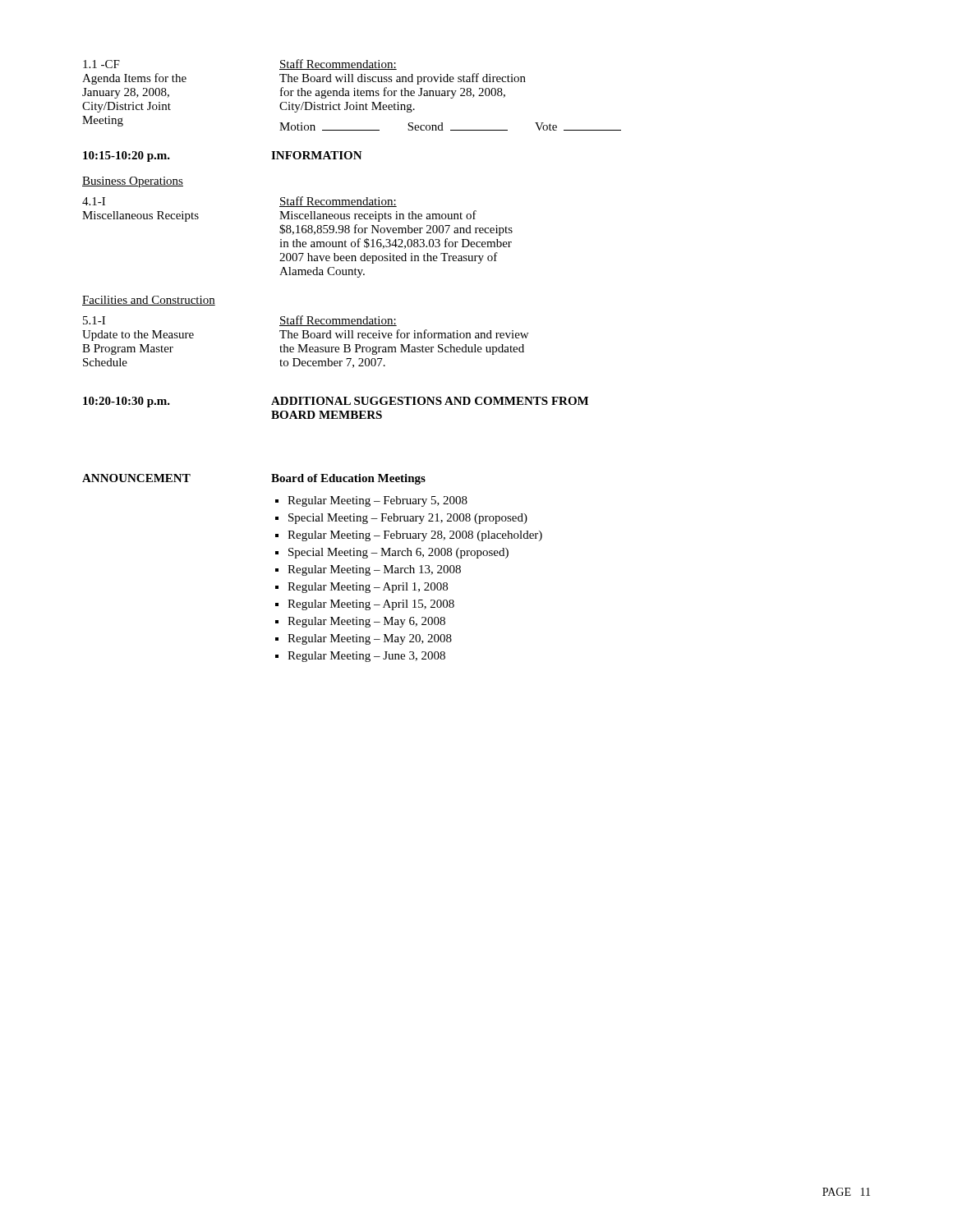Locate the block of text that opens with "1-I Miscellaneous Receipts Staff"
This screenshot has width=953, height=1232.
pyautogui.click(x=476, y=237)
